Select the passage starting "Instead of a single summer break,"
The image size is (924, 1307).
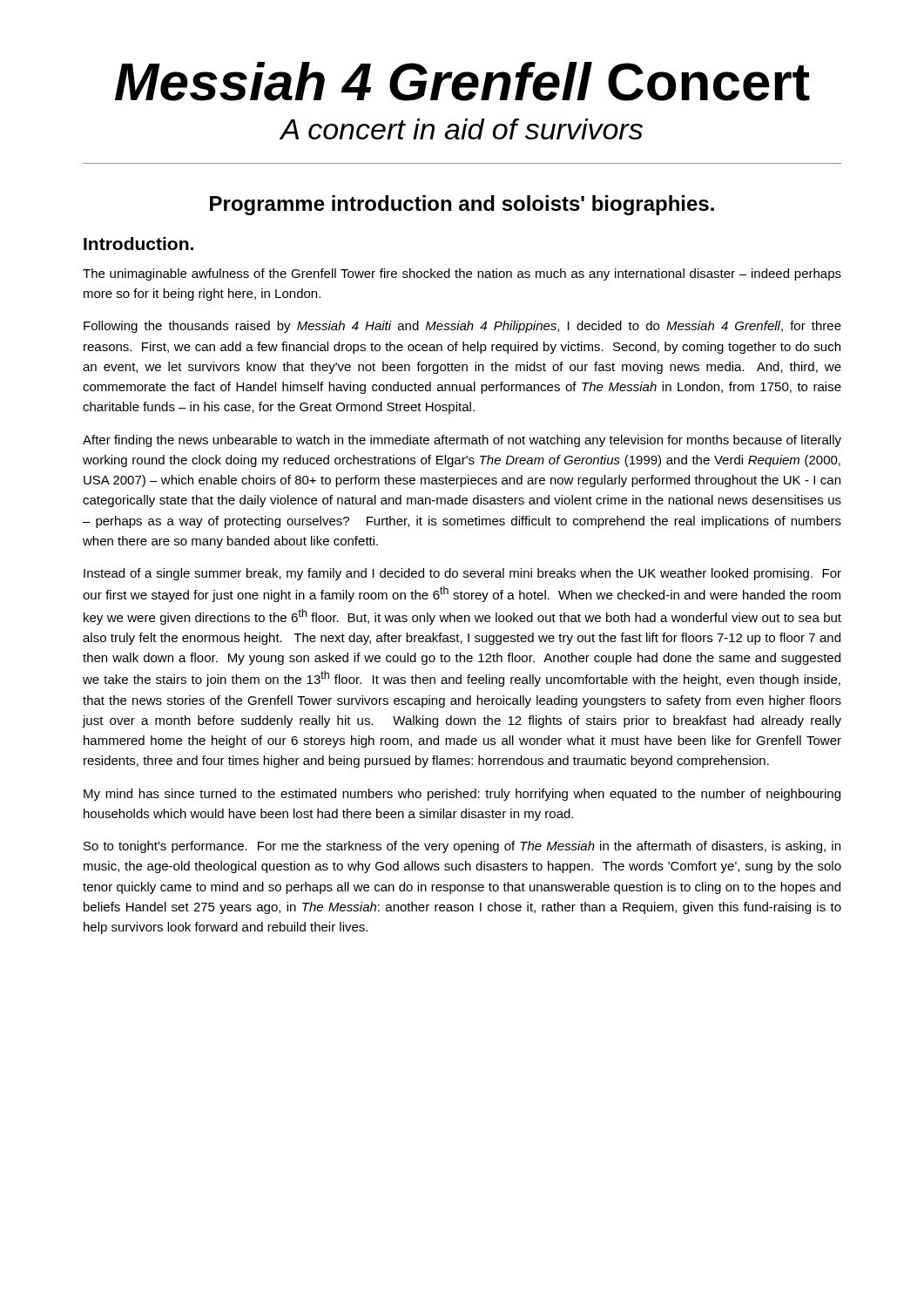tap(462, 667)
